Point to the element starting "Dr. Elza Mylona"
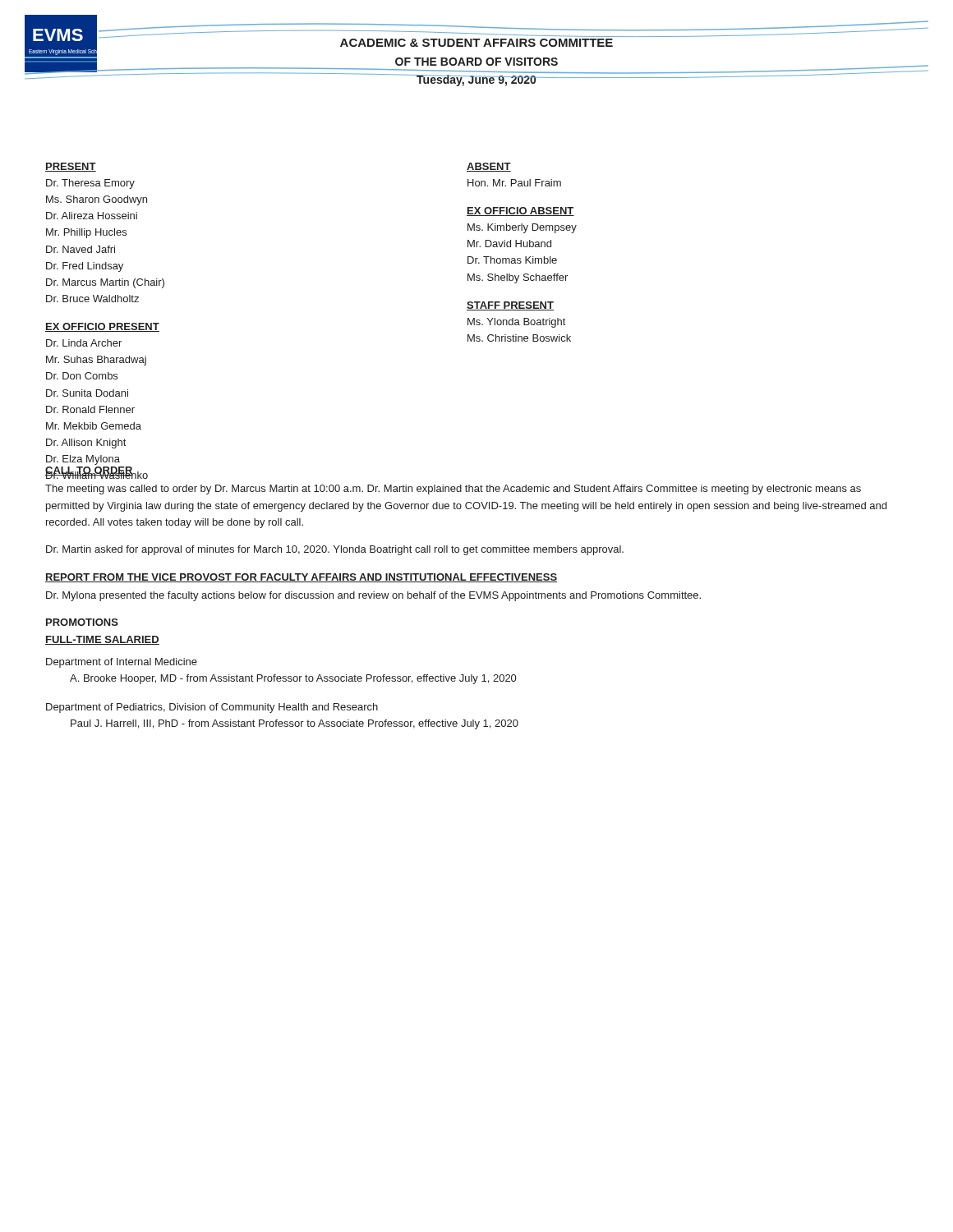This screenshot has height=1232, width=953. [83, 459]
